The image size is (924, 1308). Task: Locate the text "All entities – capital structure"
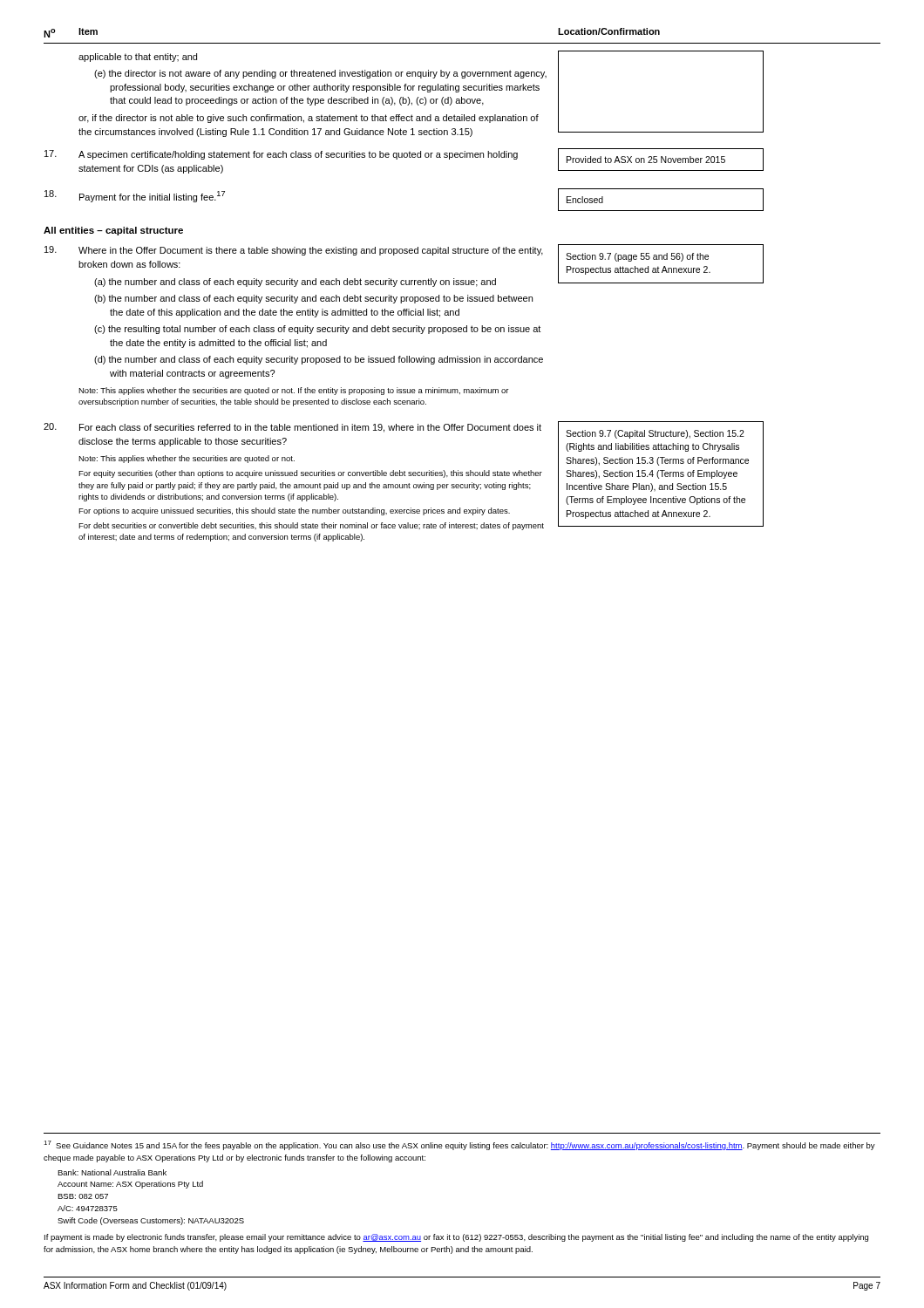pyautogui.click(x=114, y=230)
